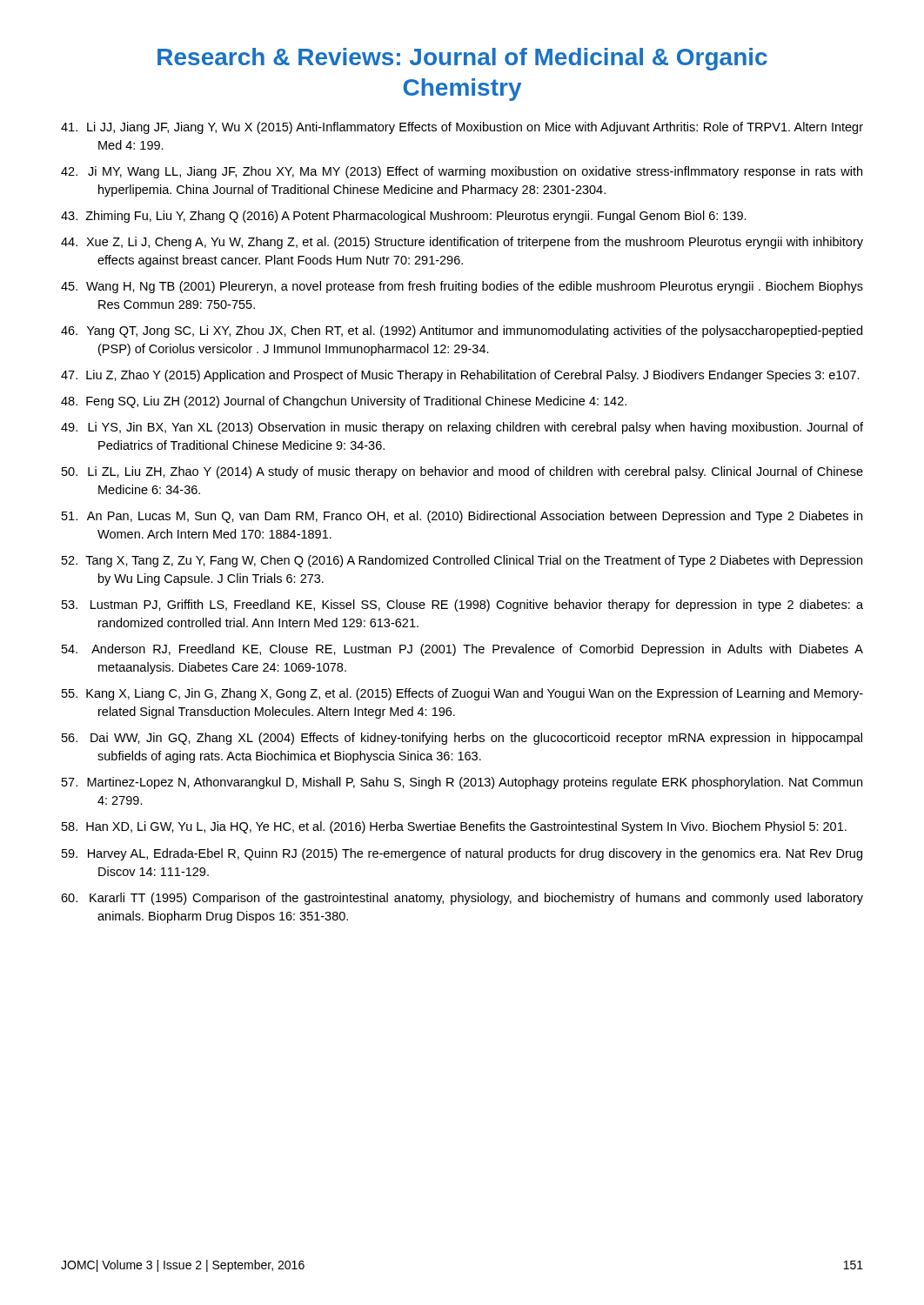Click on the list item with the text "45. Wang H, Ng"
The height and width of the screenshot is (1305, 924).
(x=462, y=296)
